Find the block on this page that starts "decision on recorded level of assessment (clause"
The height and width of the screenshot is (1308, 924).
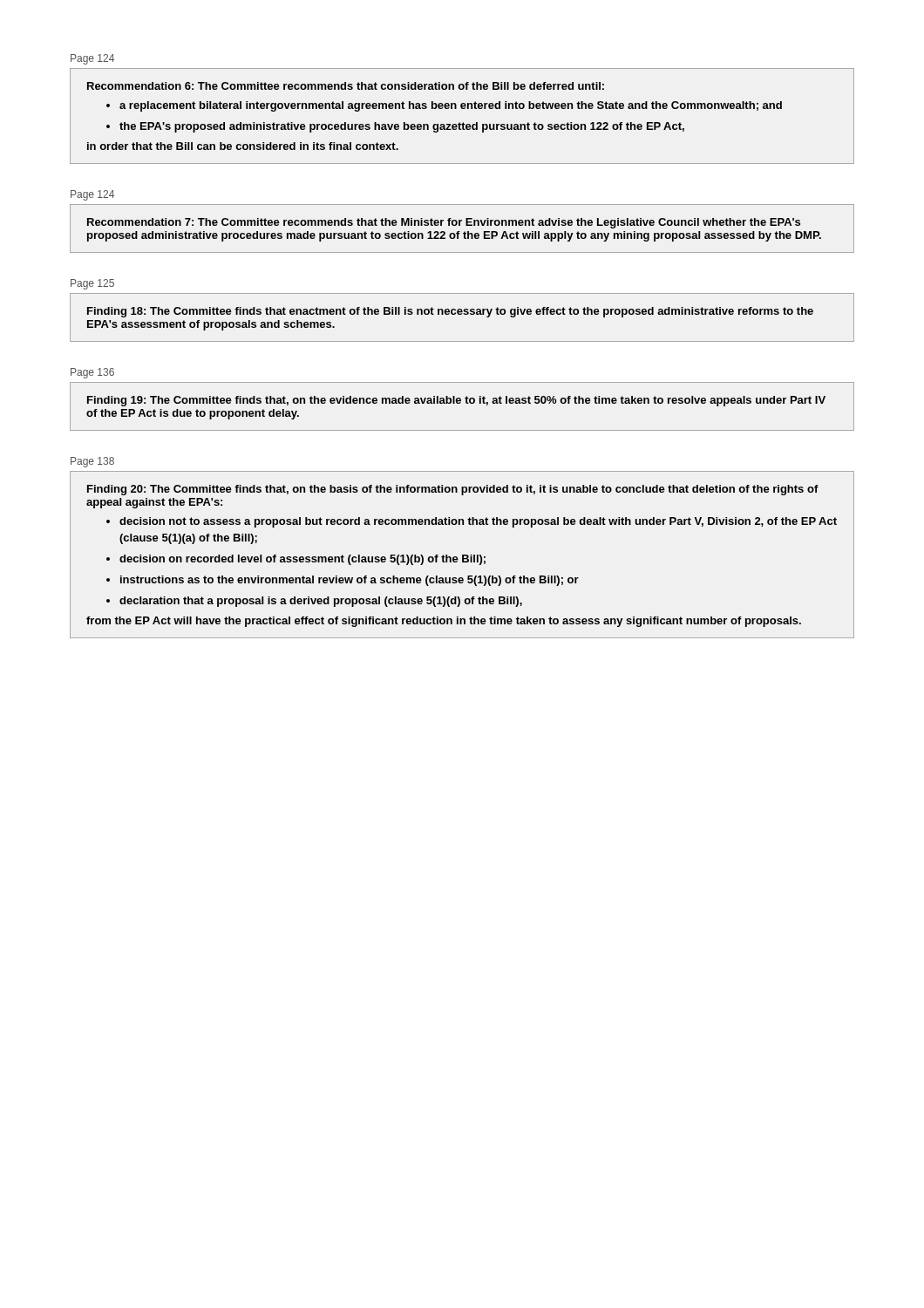click(303, 558)
